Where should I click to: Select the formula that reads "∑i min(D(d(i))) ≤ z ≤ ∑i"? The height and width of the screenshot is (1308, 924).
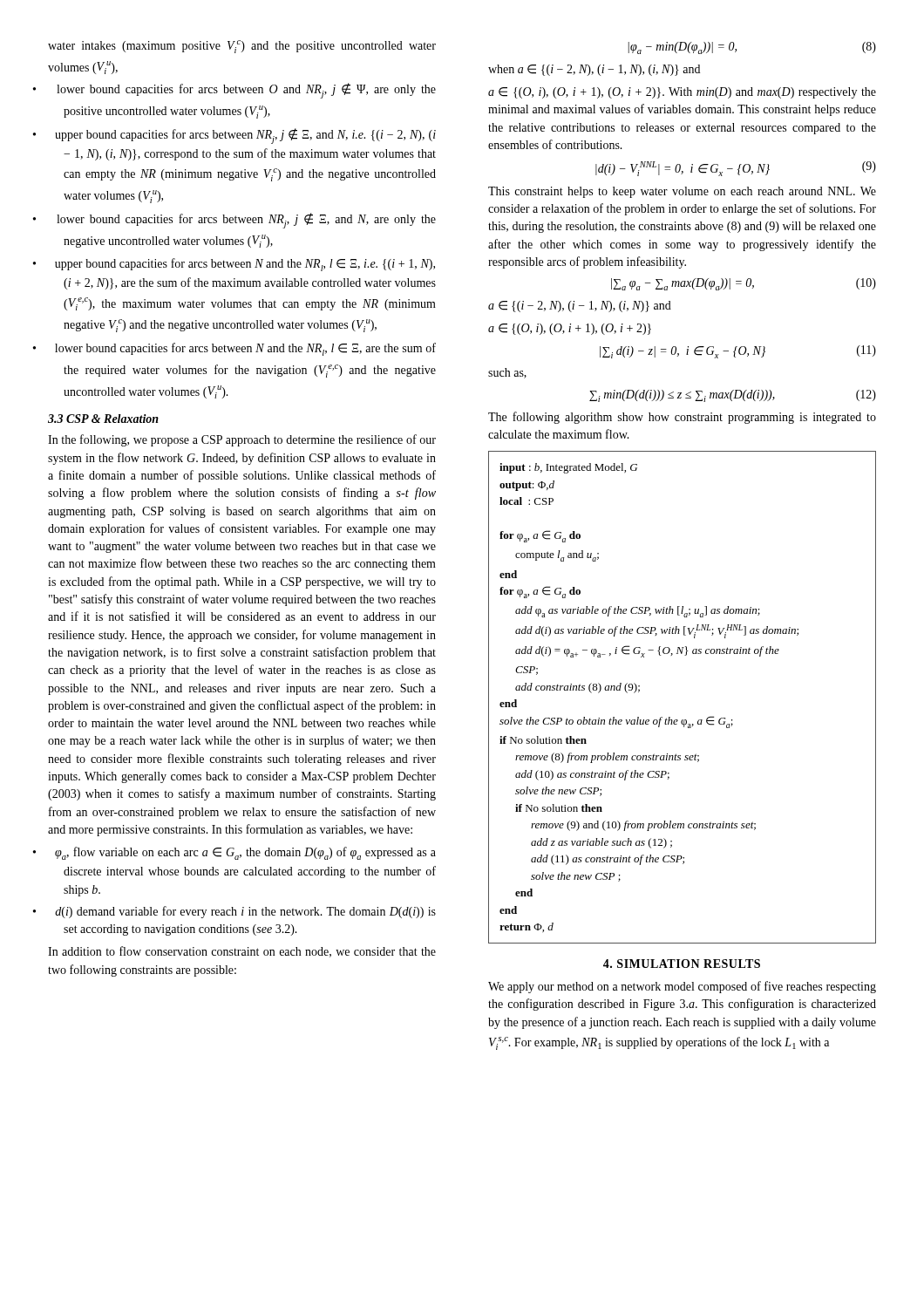click(682, 396)
